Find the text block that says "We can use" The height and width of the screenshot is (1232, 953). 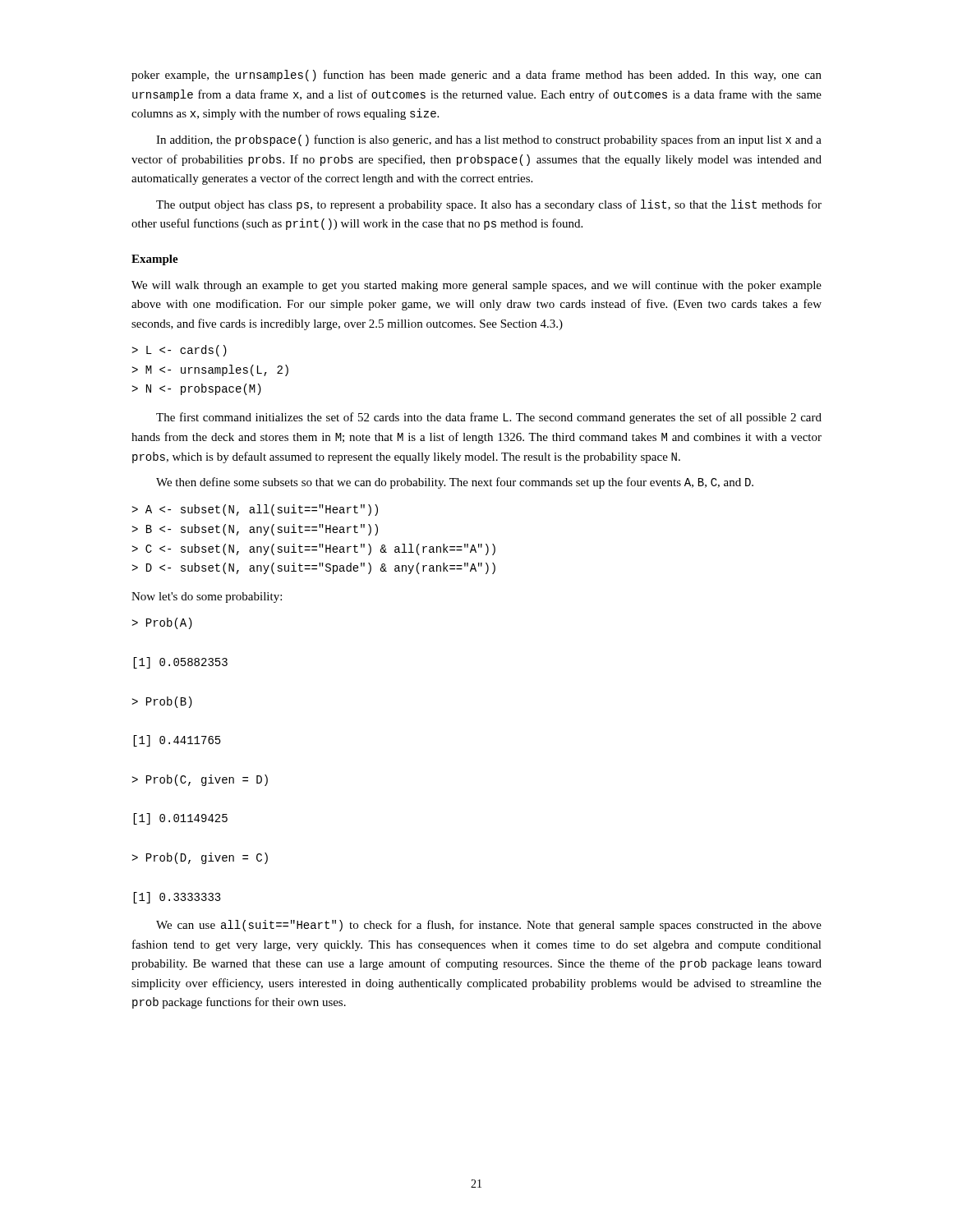[476, 964]
